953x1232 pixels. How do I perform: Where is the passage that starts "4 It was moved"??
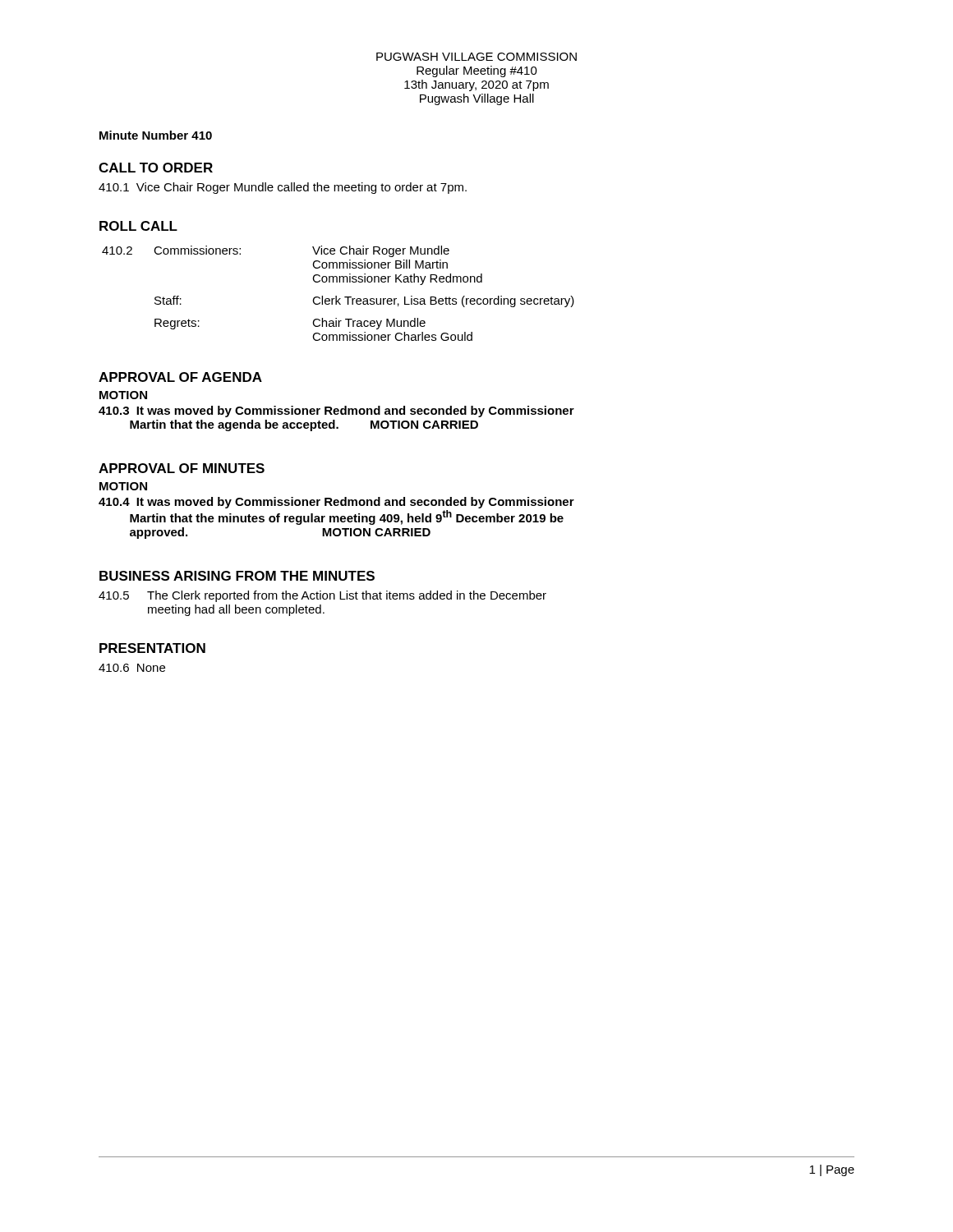336,517
